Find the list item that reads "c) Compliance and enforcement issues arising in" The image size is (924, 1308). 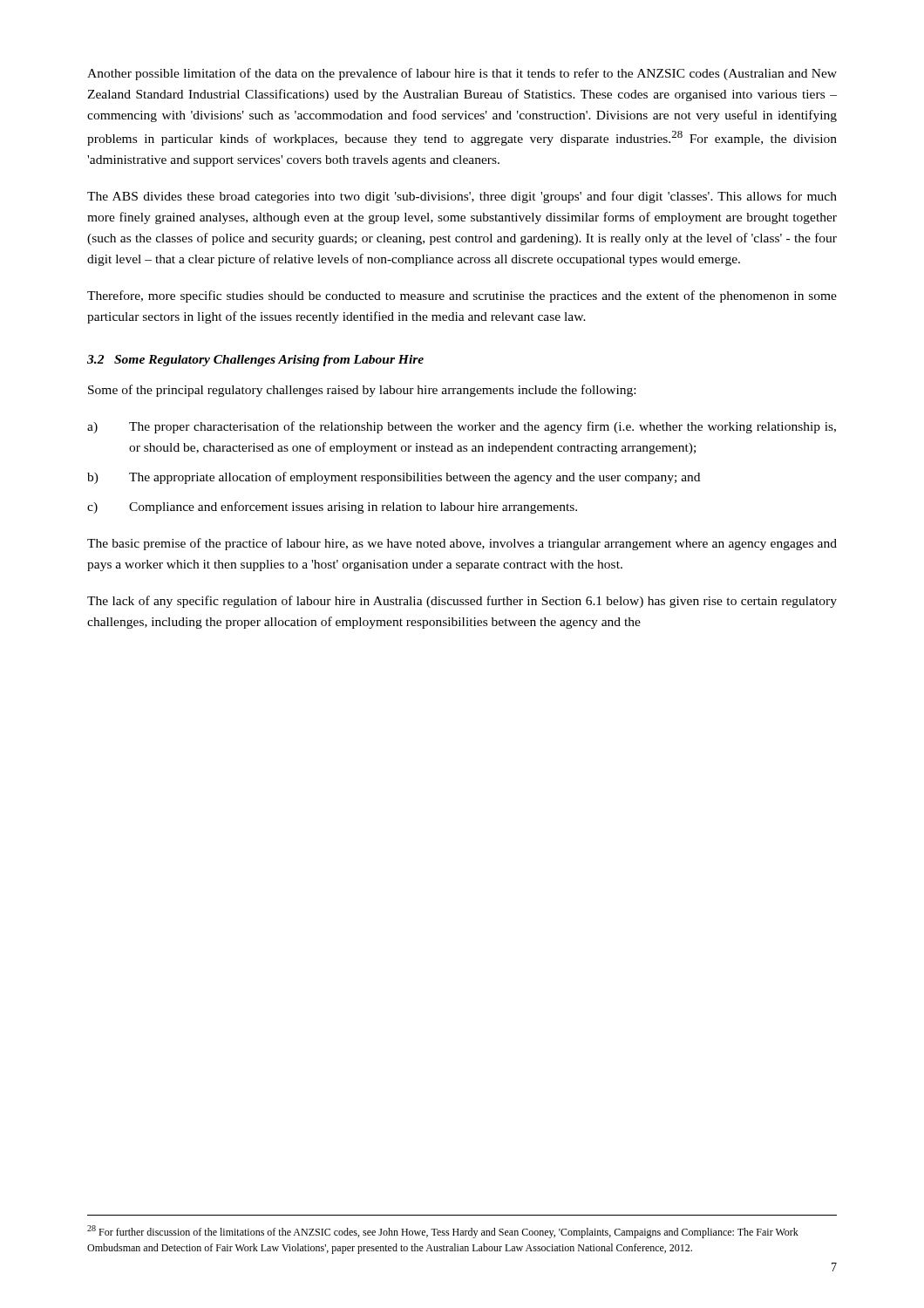click(x=462, y=507)
